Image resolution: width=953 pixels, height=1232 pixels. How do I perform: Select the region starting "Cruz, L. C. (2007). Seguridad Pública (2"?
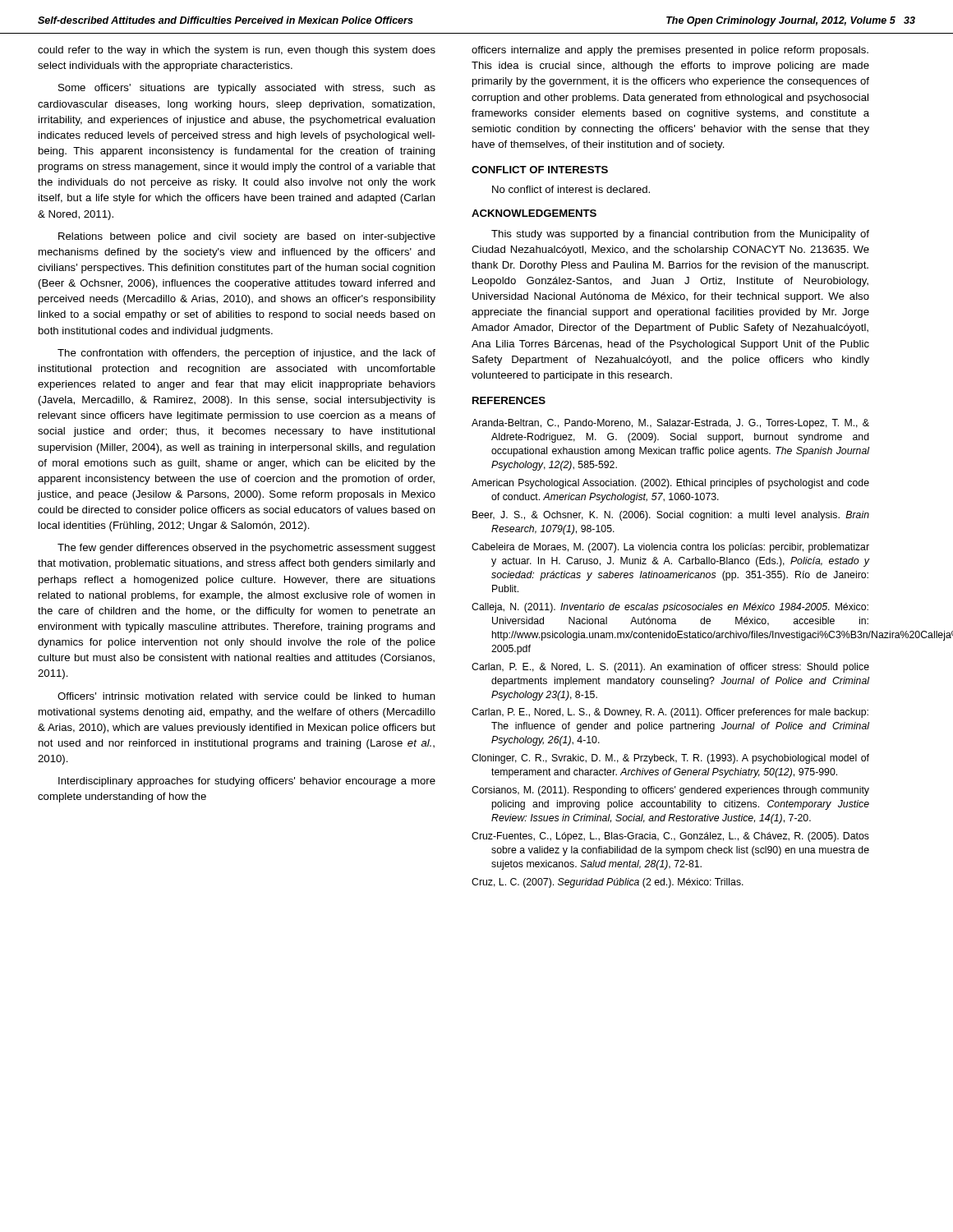coord(608,882)
